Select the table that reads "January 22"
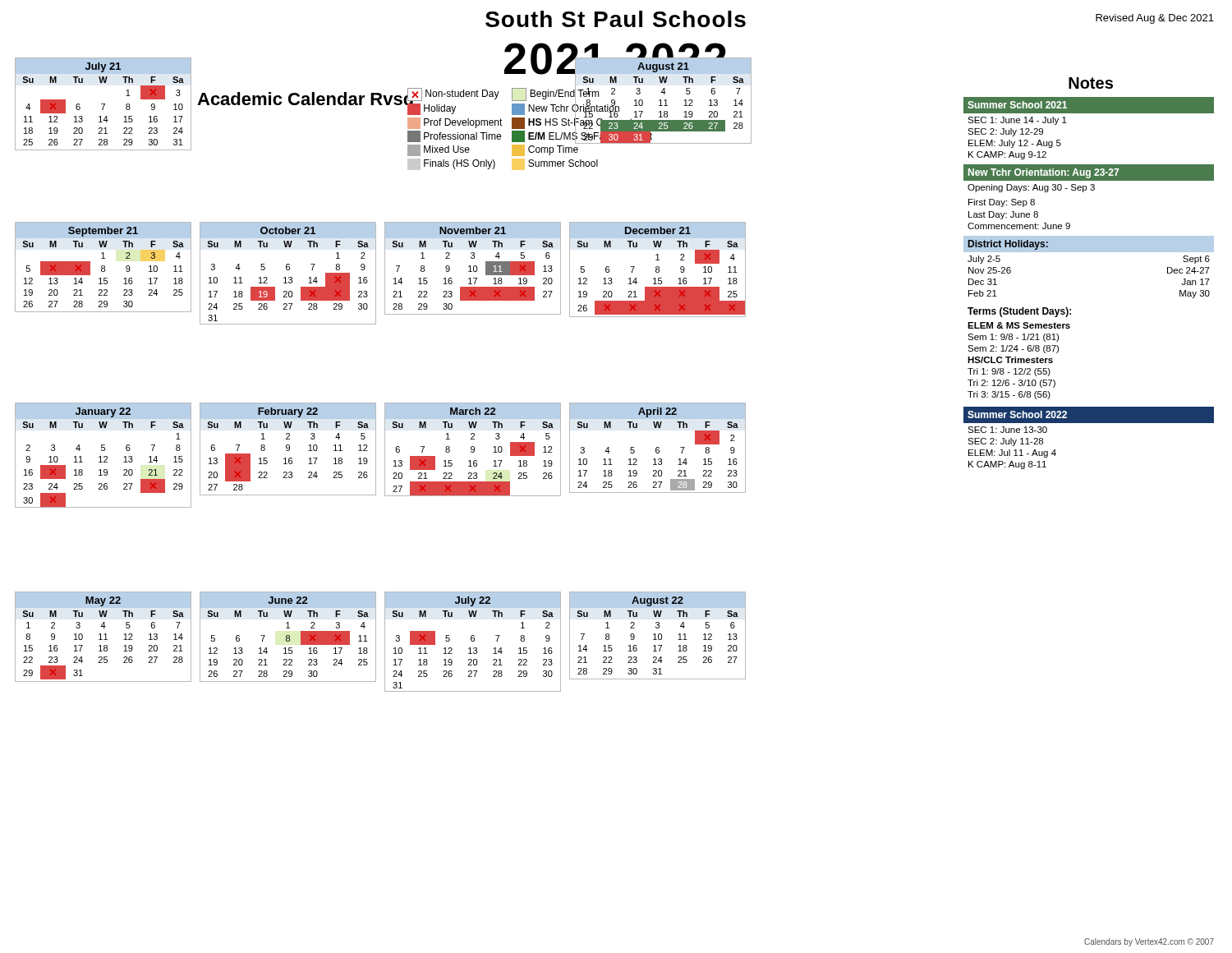Viewport: 1232px width, 953px height. click(103, 455)
